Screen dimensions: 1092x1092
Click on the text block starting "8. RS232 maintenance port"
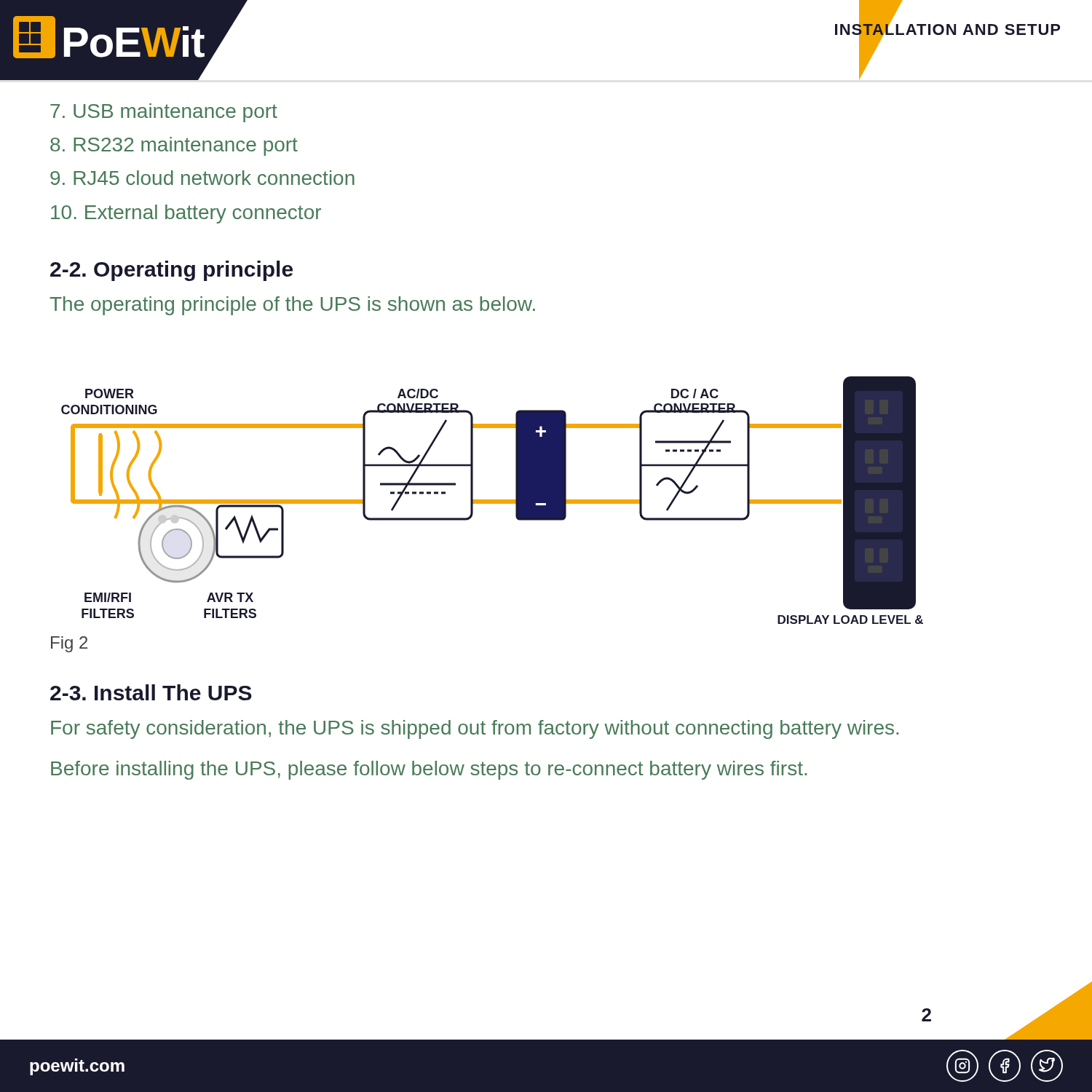(174, 145)
